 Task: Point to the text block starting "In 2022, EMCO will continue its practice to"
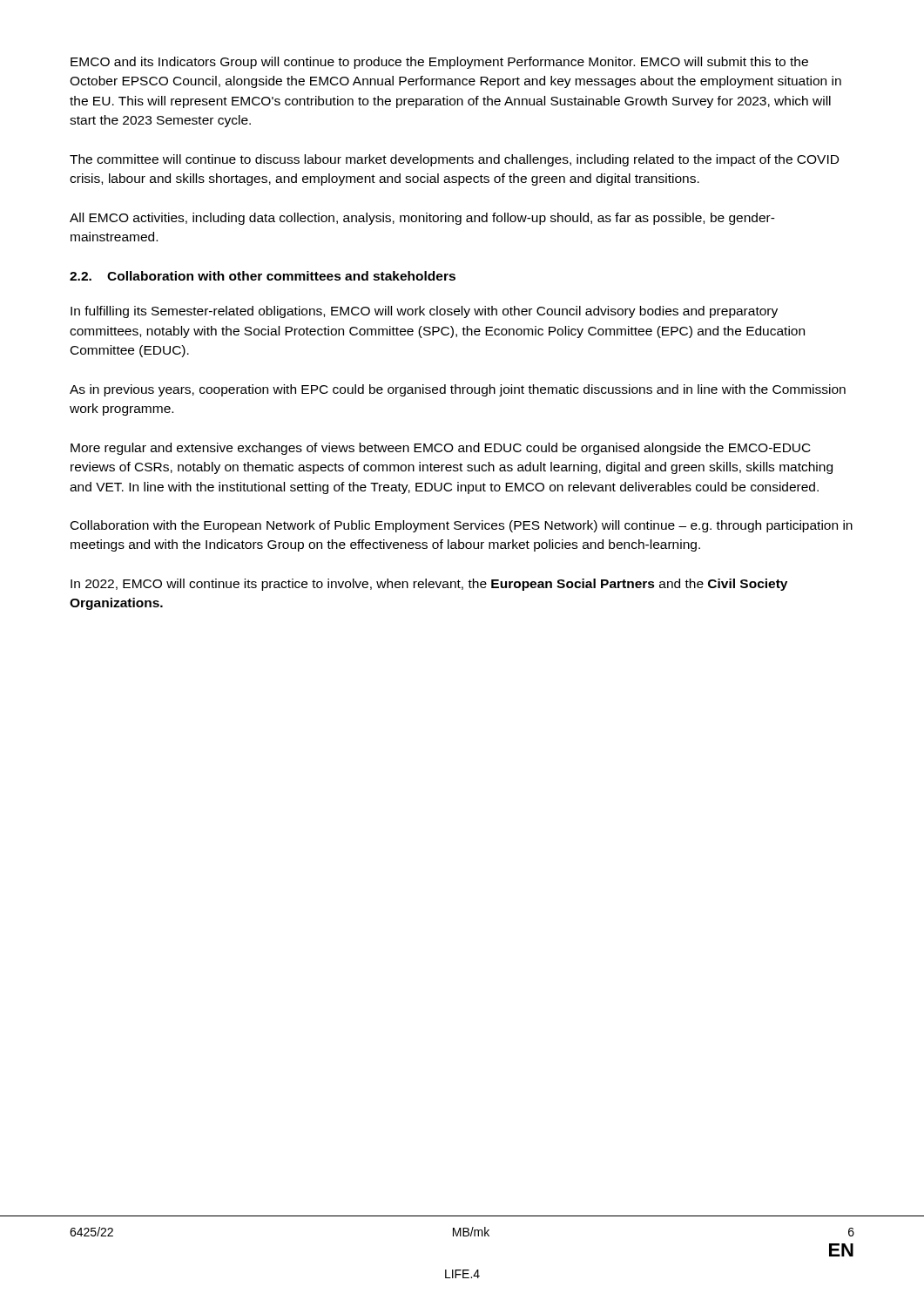[429, 593]
